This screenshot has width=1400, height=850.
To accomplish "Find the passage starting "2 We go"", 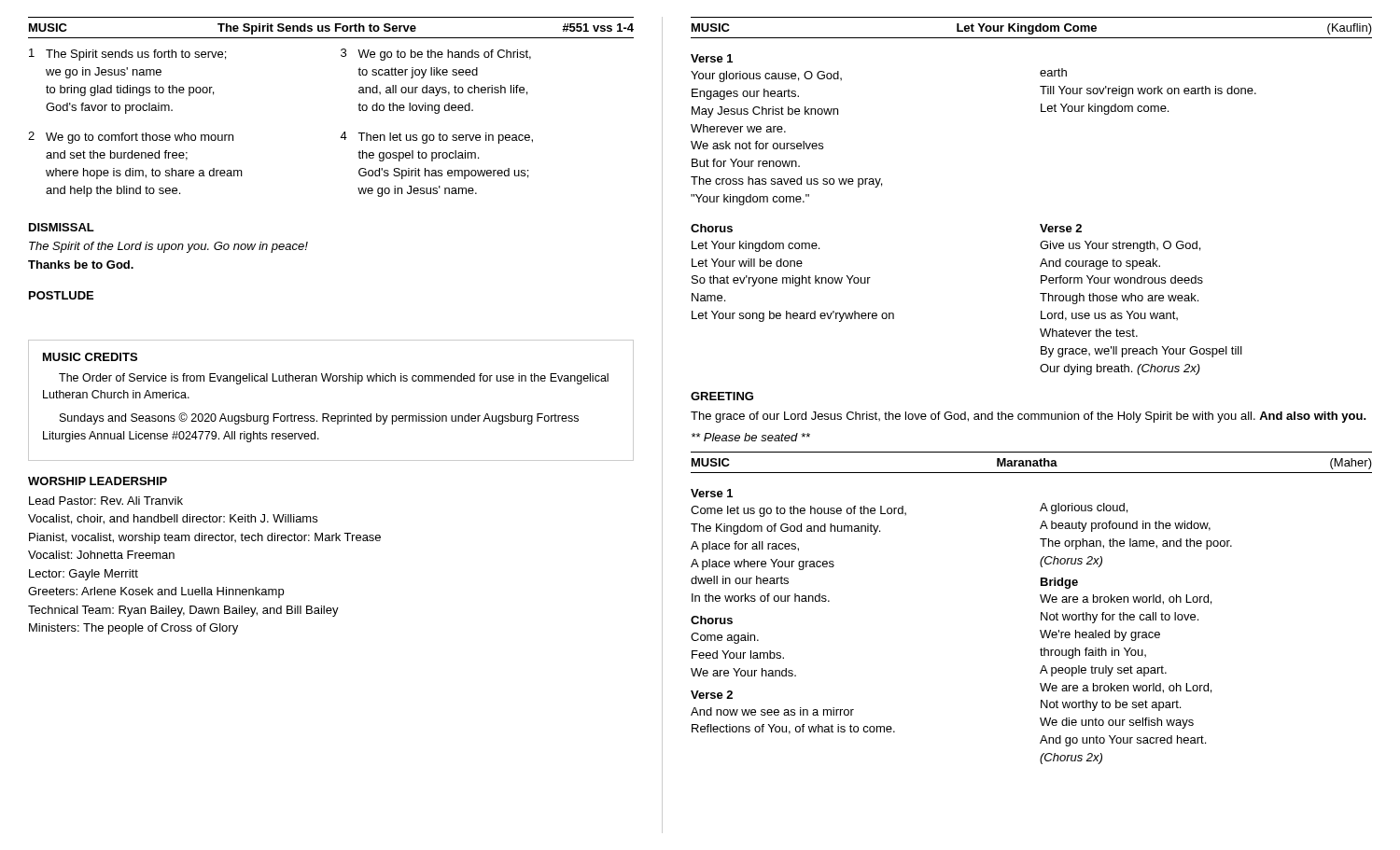I will (x=135, y=164).
